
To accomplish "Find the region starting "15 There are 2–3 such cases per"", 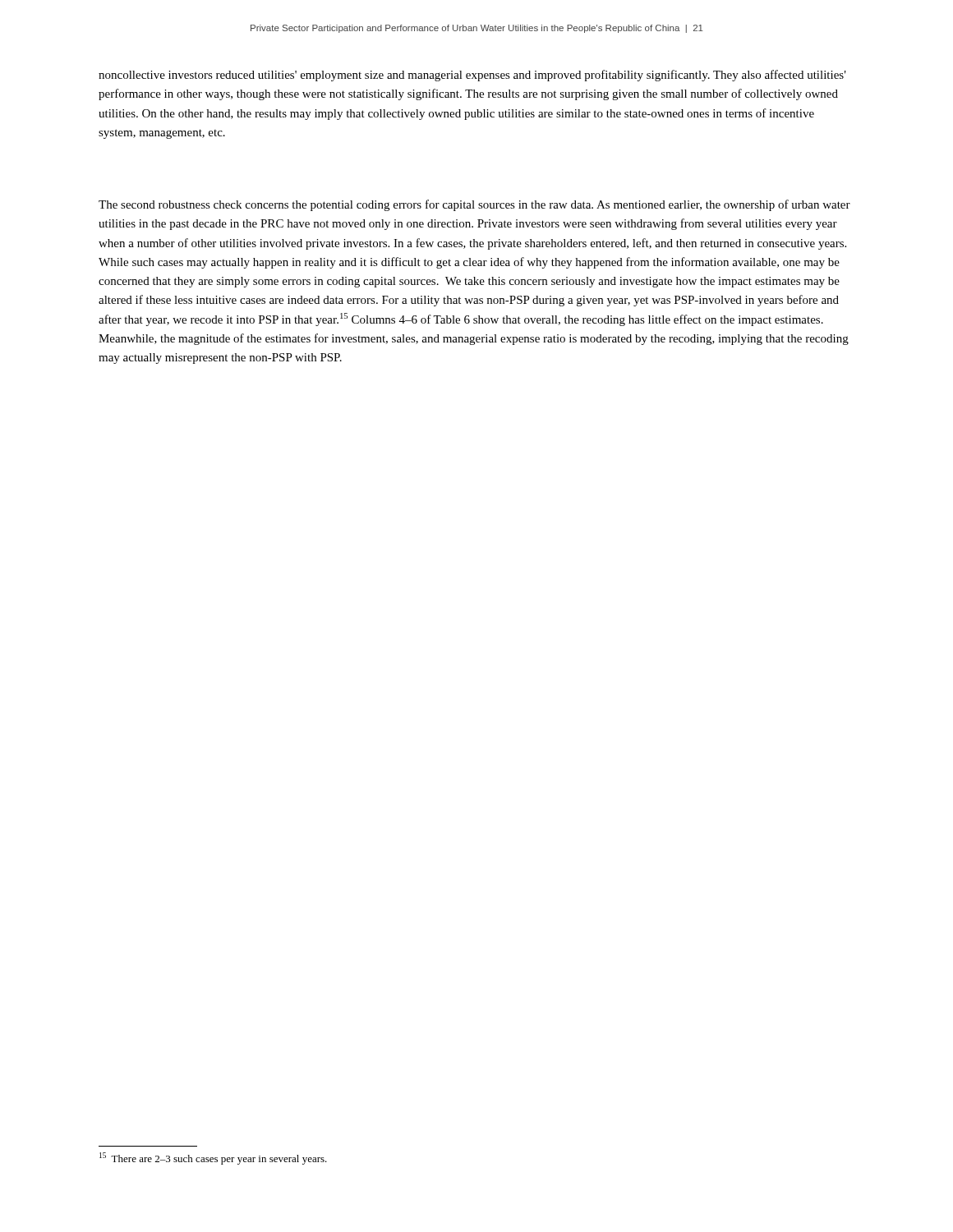I will (x=213, y=1158).
